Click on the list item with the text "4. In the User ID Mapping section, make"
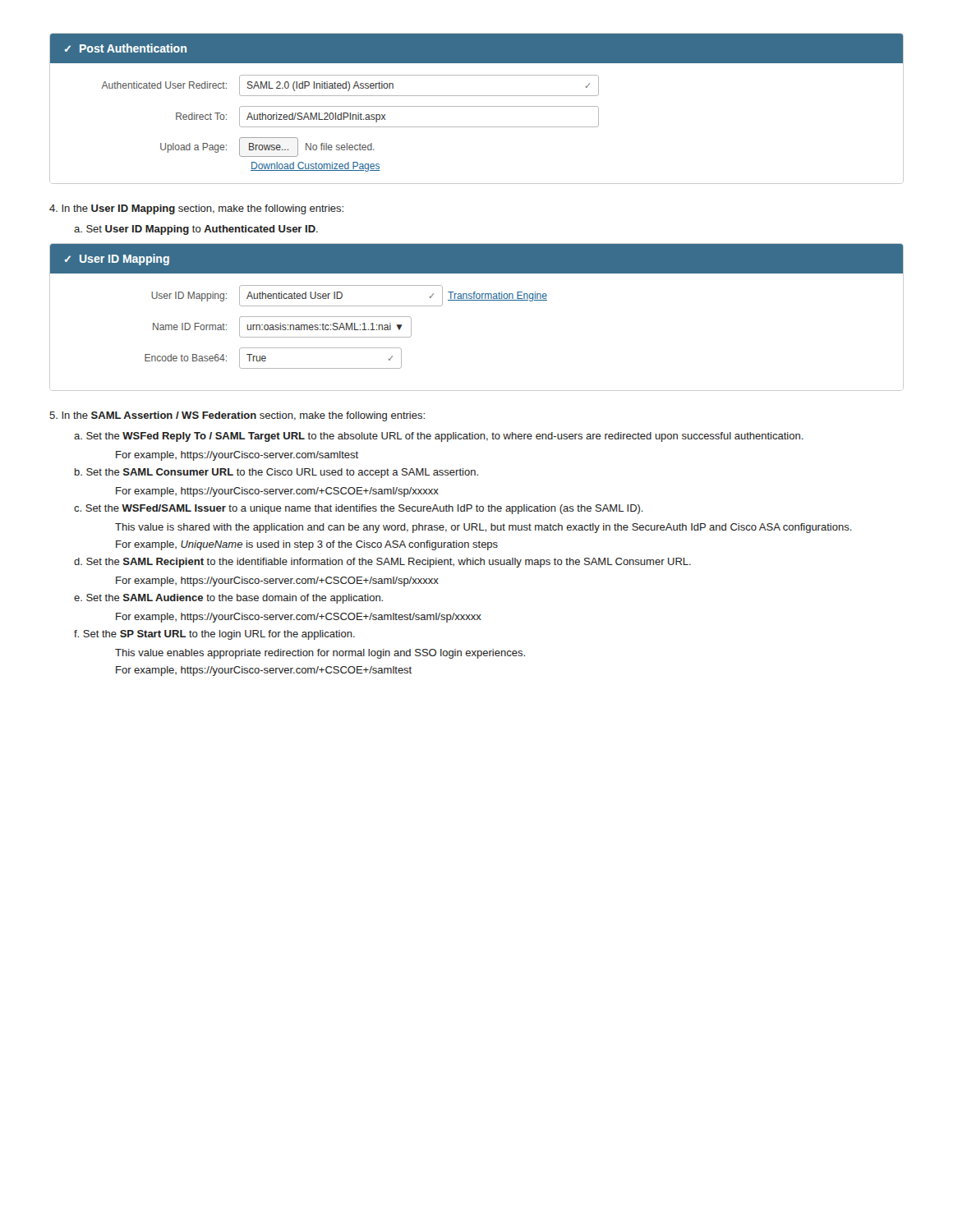The width and height of the screenshot is (953, 1232). (197, 208)
